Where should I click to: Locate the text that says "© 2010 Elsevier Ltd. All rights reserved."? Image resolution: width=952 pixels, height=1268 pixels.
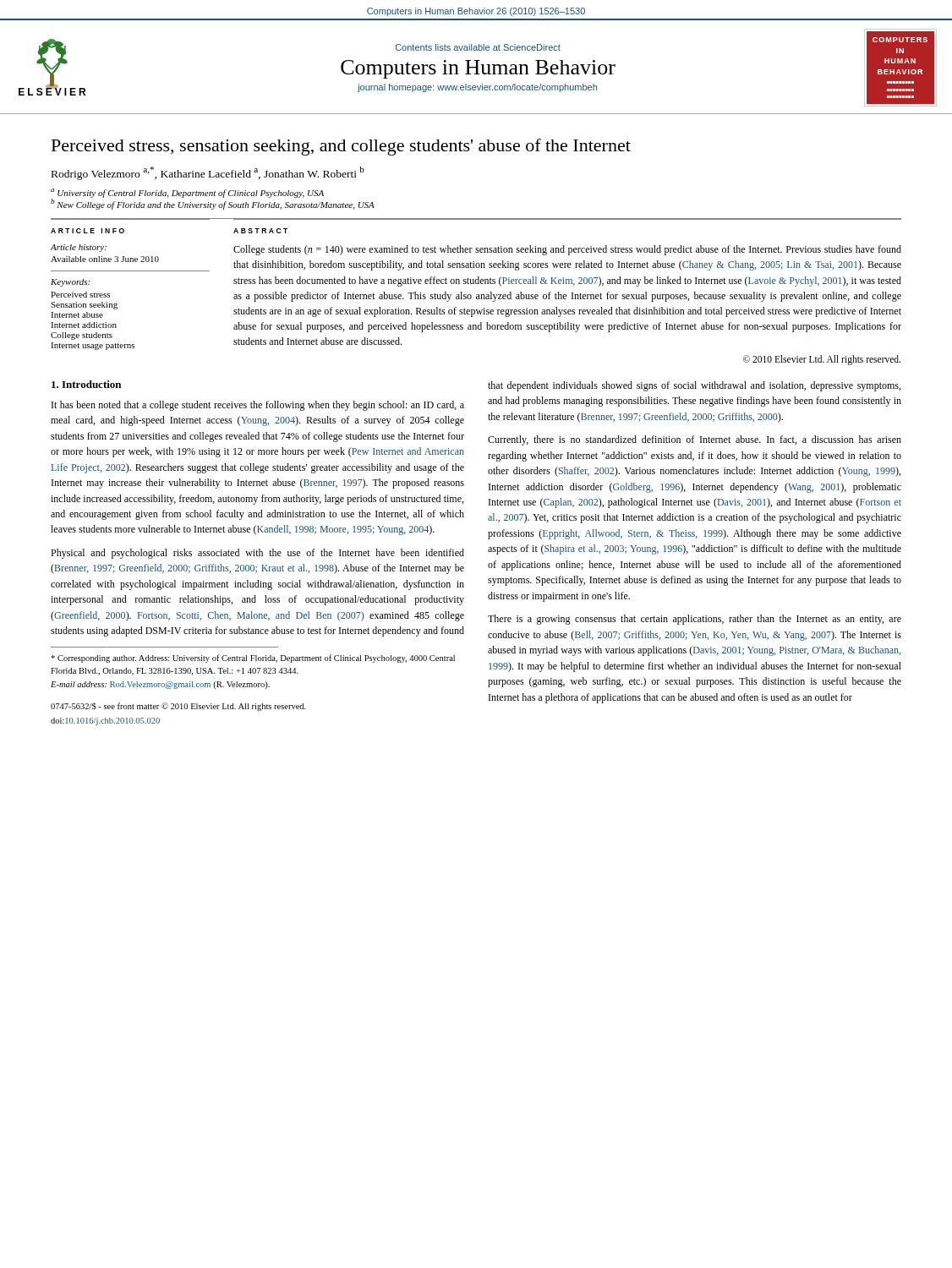[x=822, y=359]
